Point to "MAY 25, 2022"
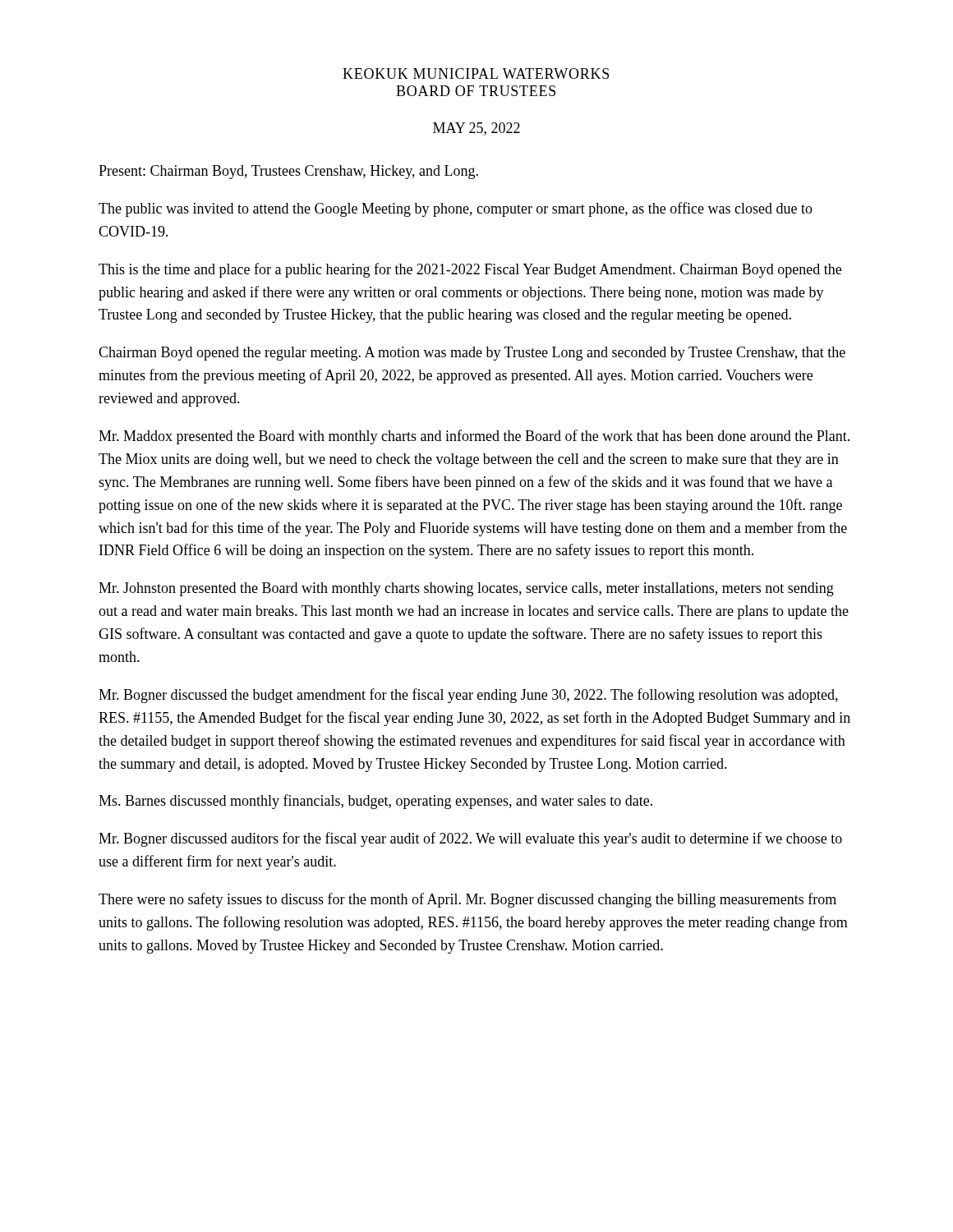 pyautogui.click(x=476, y=128)
